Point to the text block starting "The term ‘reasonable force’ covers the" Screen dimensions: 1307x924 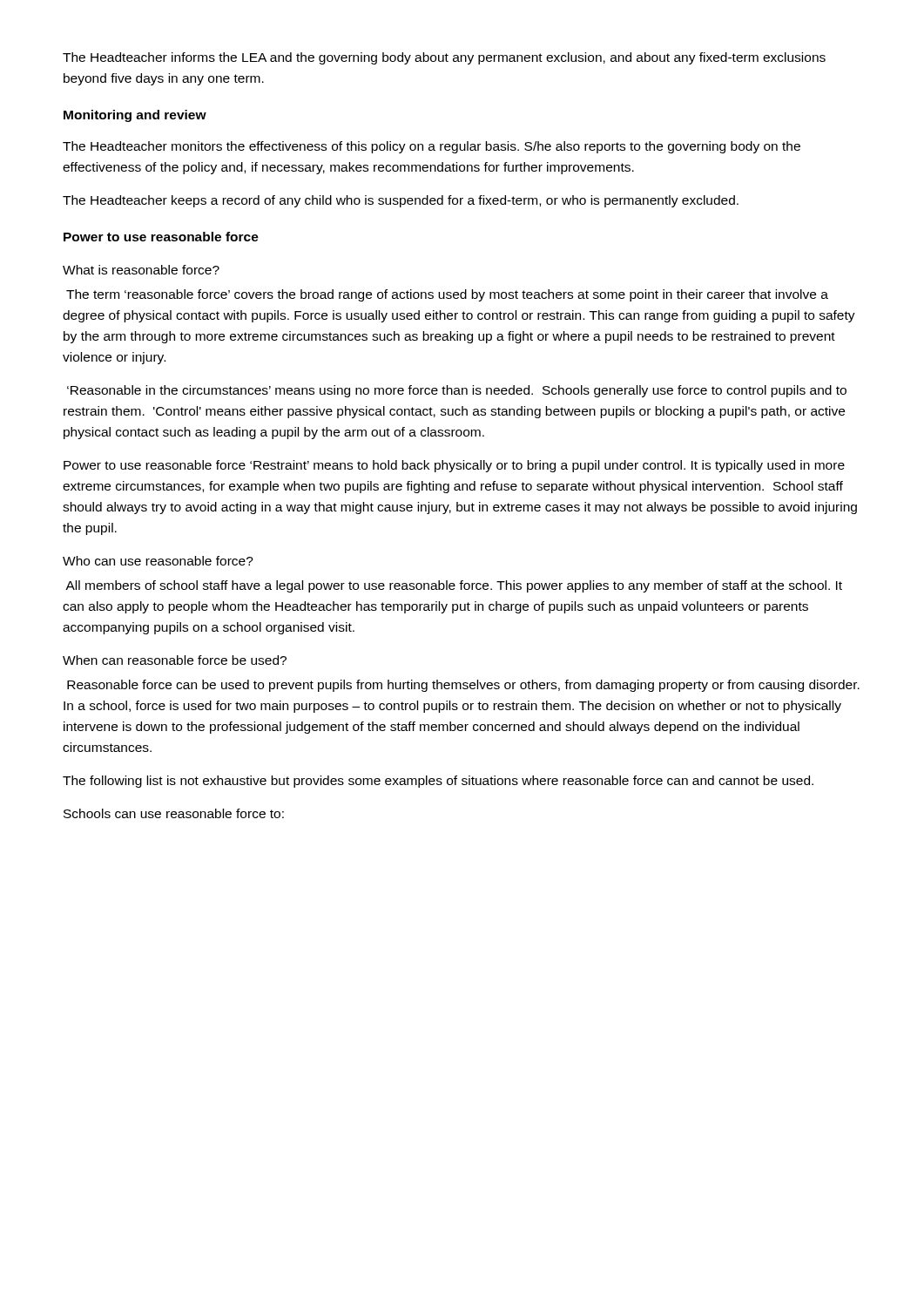pyautogui.click(x=459, y=326)
